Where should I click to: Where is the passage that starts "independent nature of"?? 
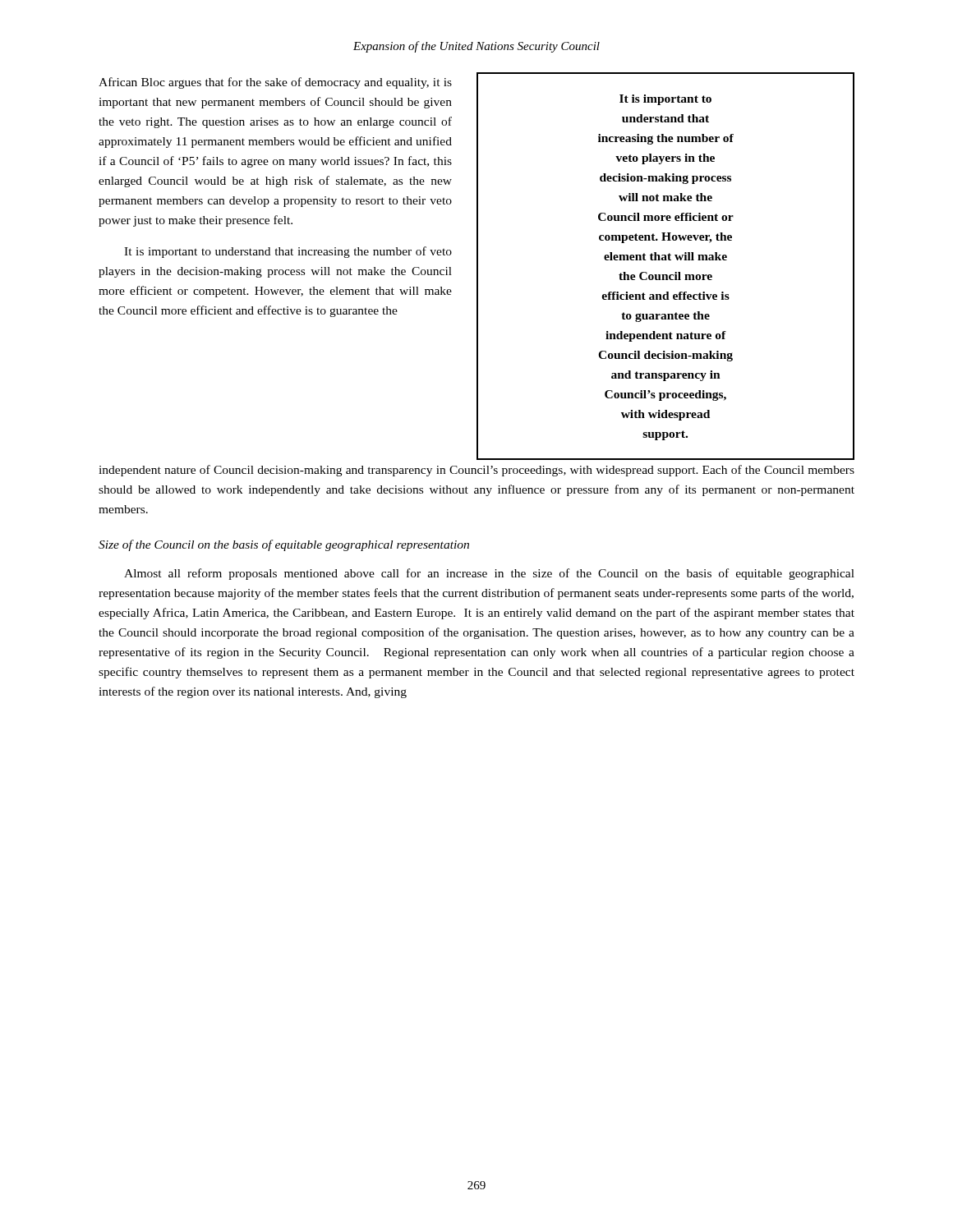[476, 489]
